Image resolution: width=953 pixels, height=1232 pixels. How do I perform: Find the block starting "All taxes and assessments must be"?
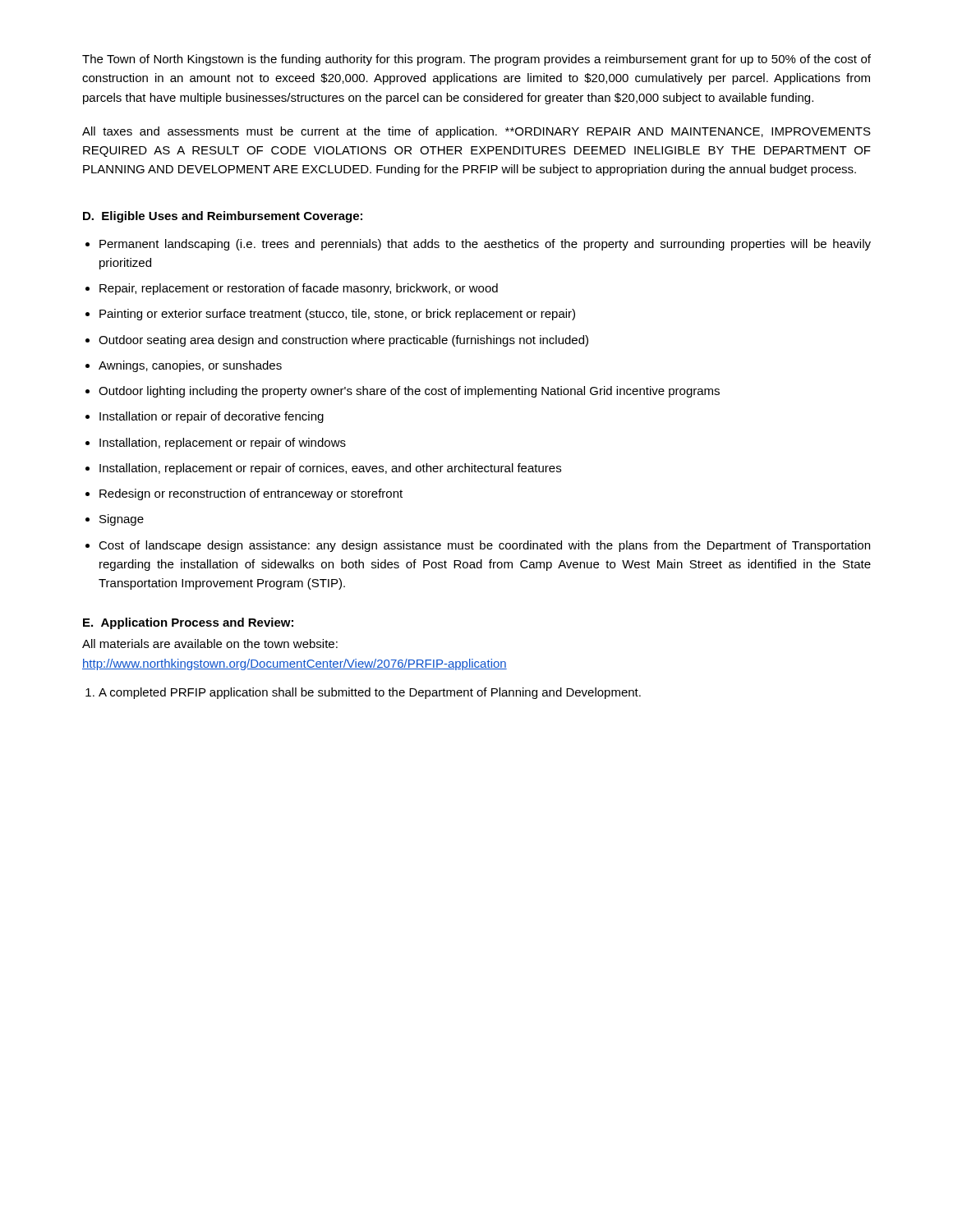(476, 150)
